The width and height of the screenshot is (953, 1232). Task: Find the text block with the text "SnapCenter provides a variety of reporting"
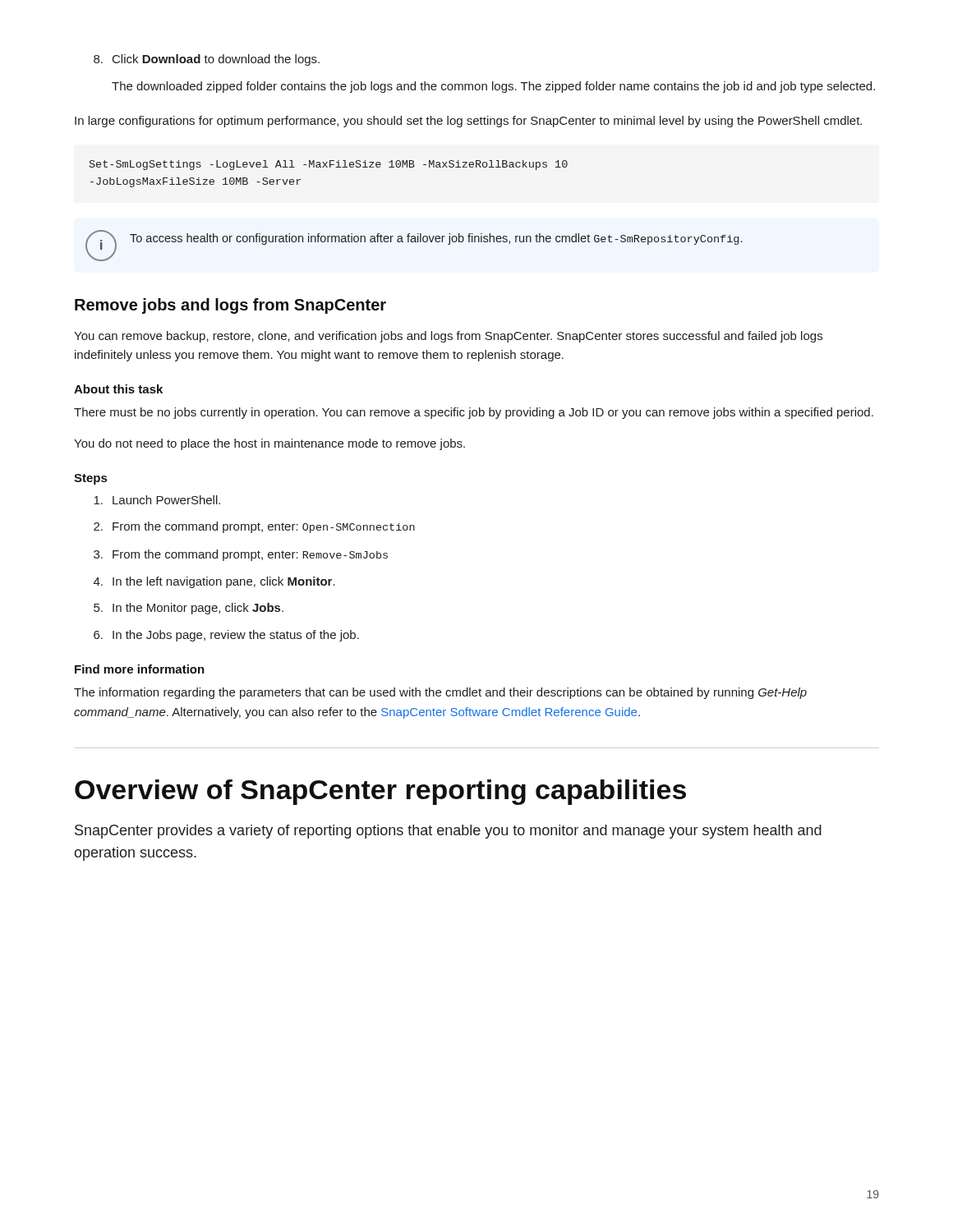point(448,841)
